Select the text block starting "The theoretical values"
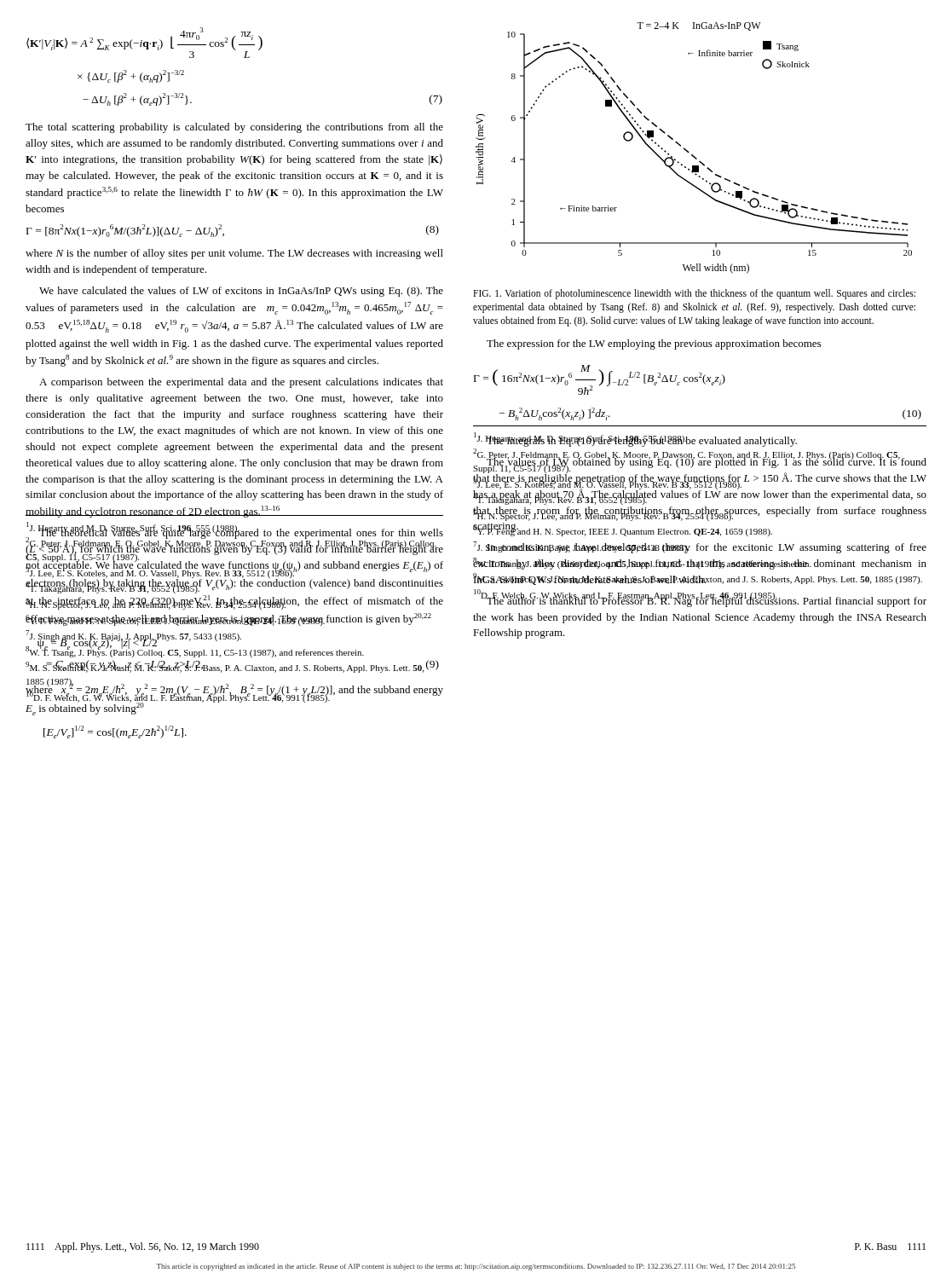Image resolution: width=952 pixels, height=1279 pixels. 234,576
